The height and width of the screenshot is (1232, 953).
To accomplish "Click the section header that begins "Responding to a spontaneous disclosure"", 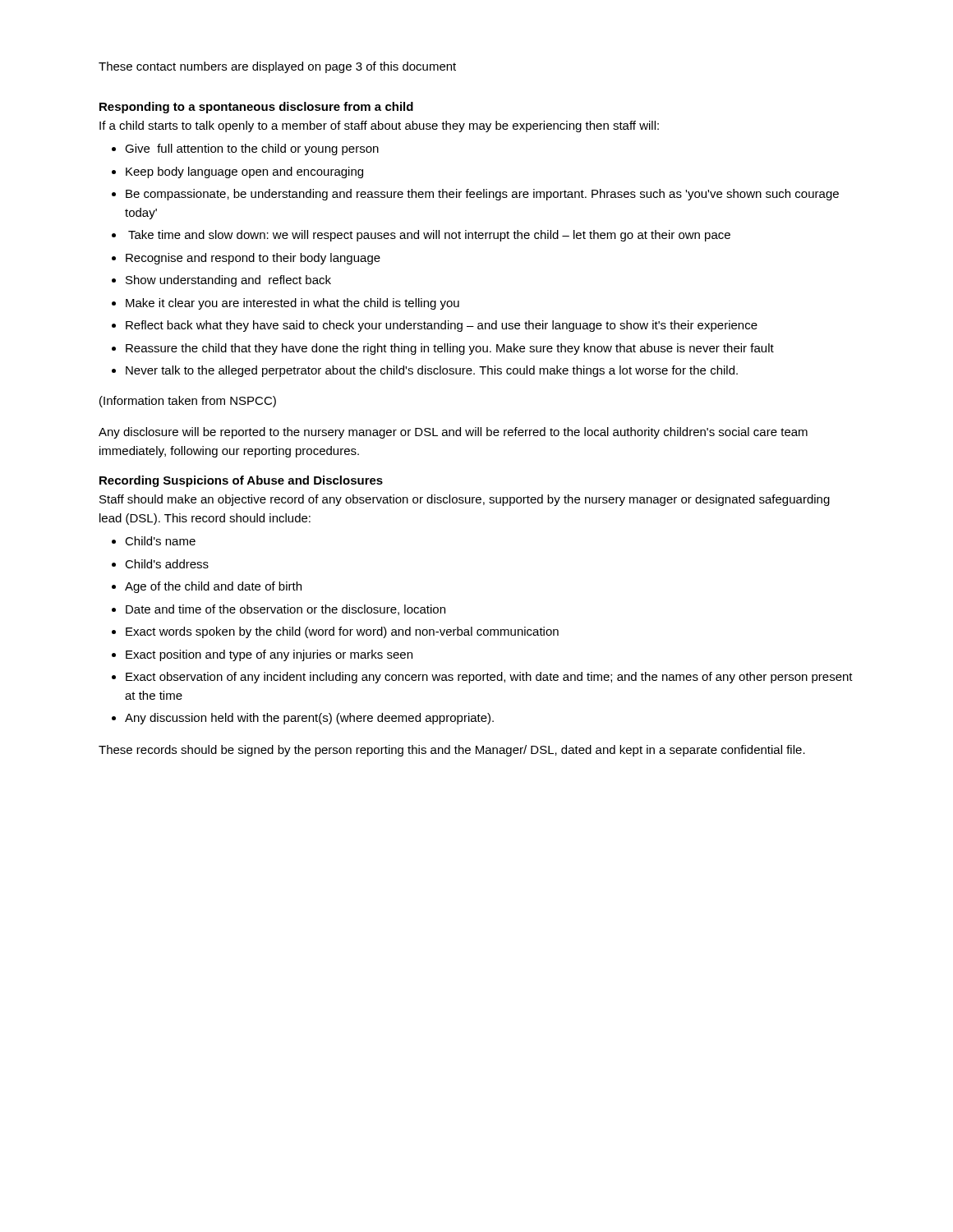I will [x=256, y=106].
